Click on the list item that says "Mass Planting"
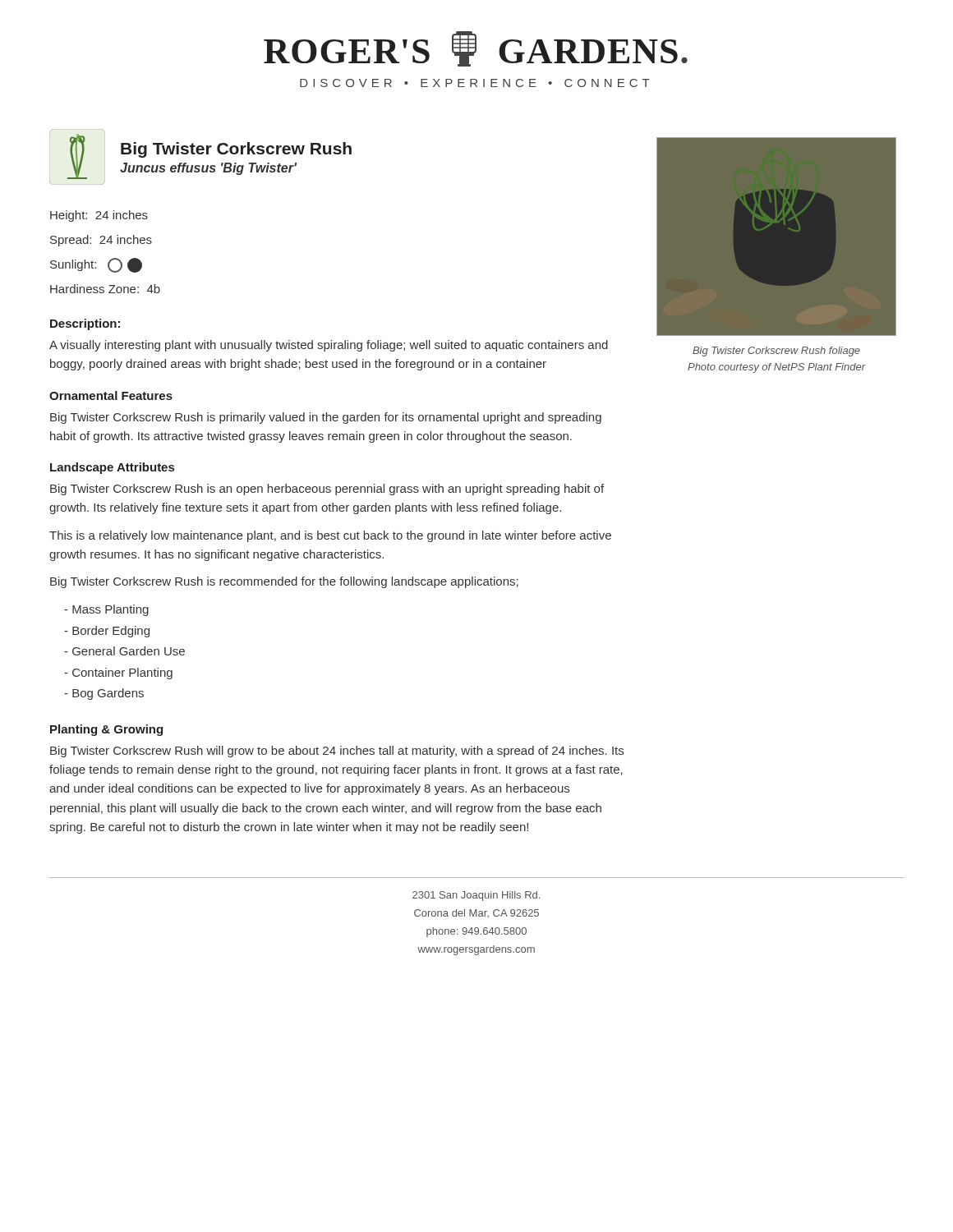953x1232 pixels. point(107,609)
